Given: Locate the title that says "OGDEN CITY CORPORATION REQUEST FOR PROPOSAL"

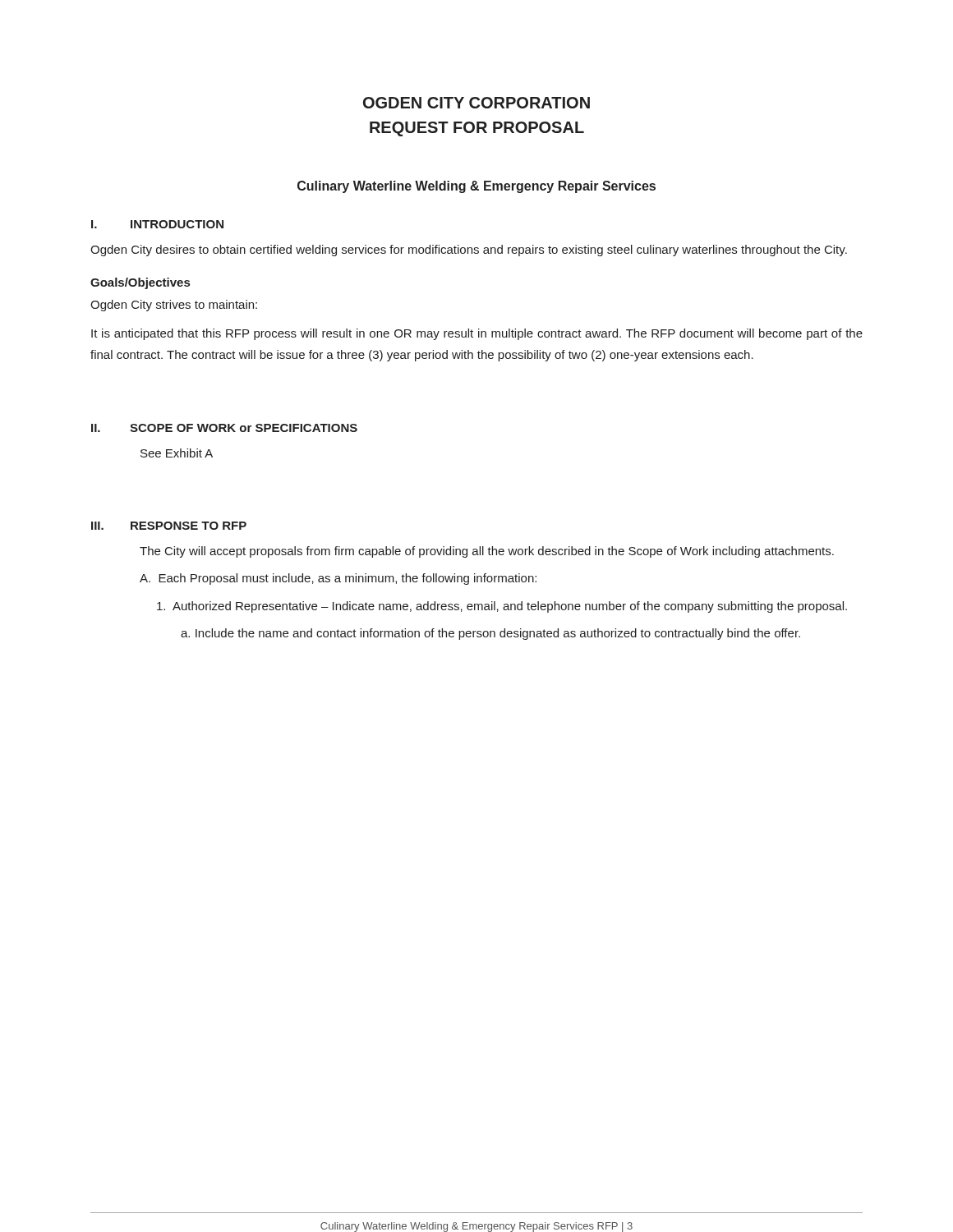Looking at the screenshot, I should pos(476,115).
